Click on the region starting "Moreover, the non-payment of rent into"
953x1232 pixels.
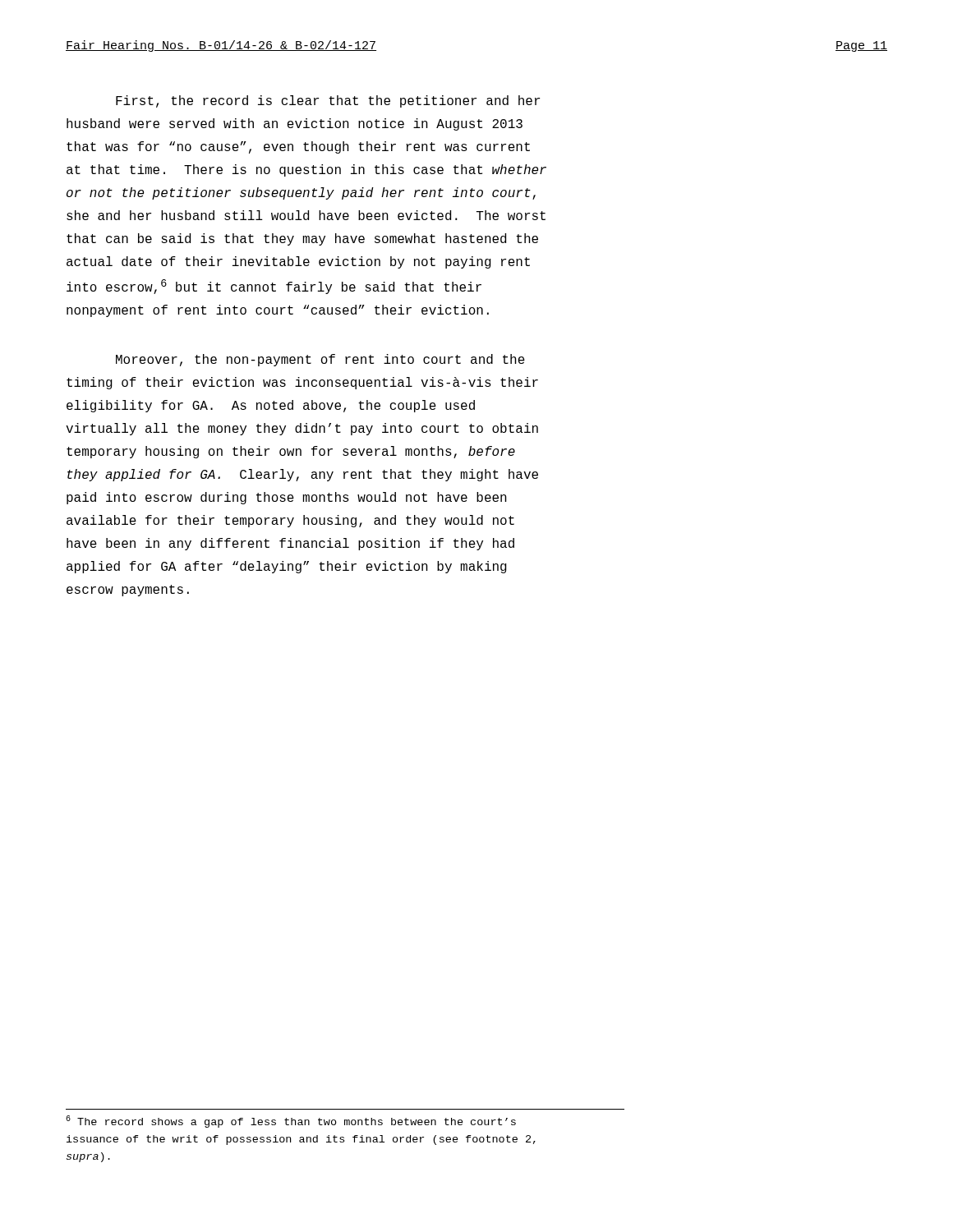(302, 476)
